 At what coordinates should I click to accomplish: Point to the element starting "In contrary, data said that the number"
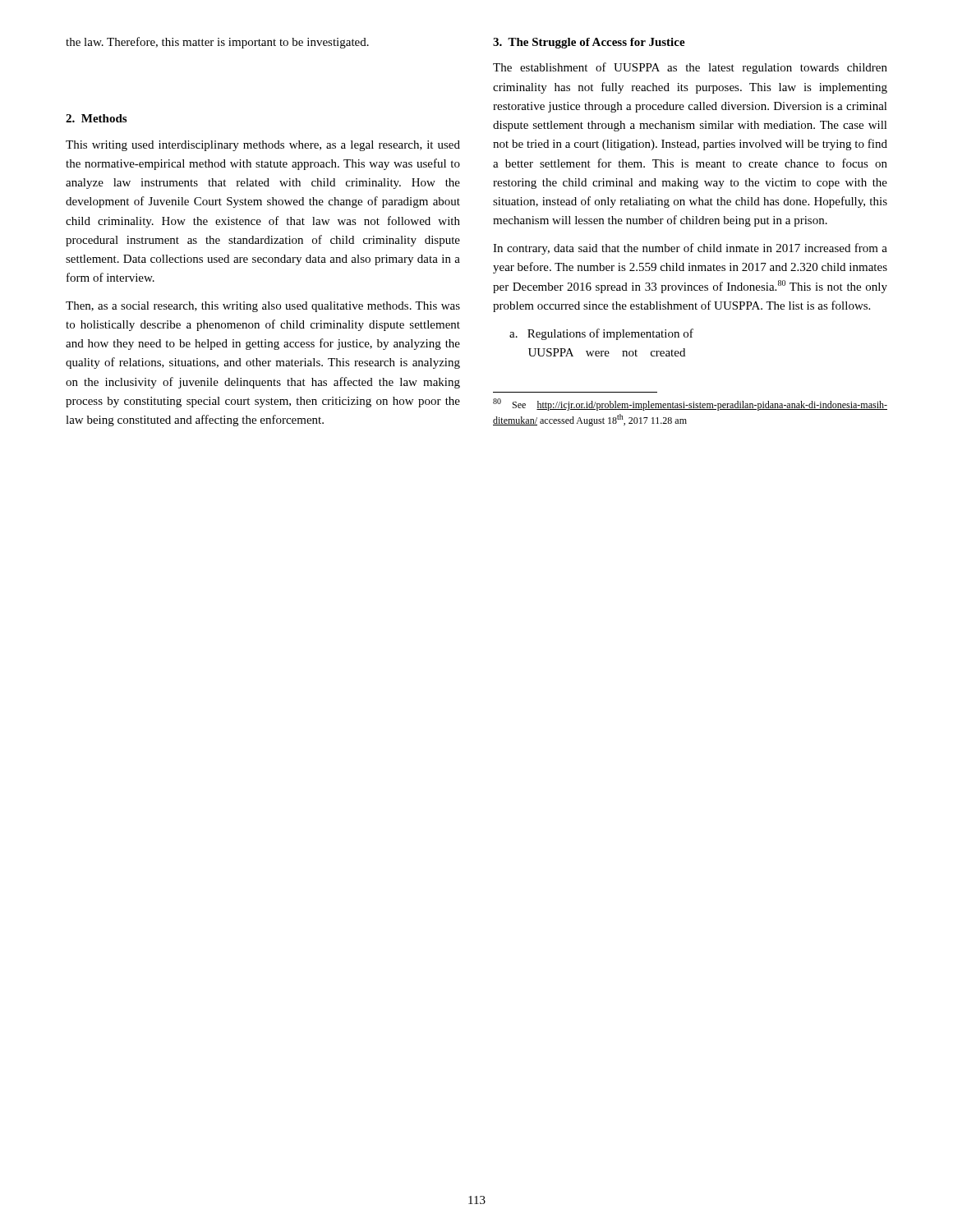pos(690,277)
